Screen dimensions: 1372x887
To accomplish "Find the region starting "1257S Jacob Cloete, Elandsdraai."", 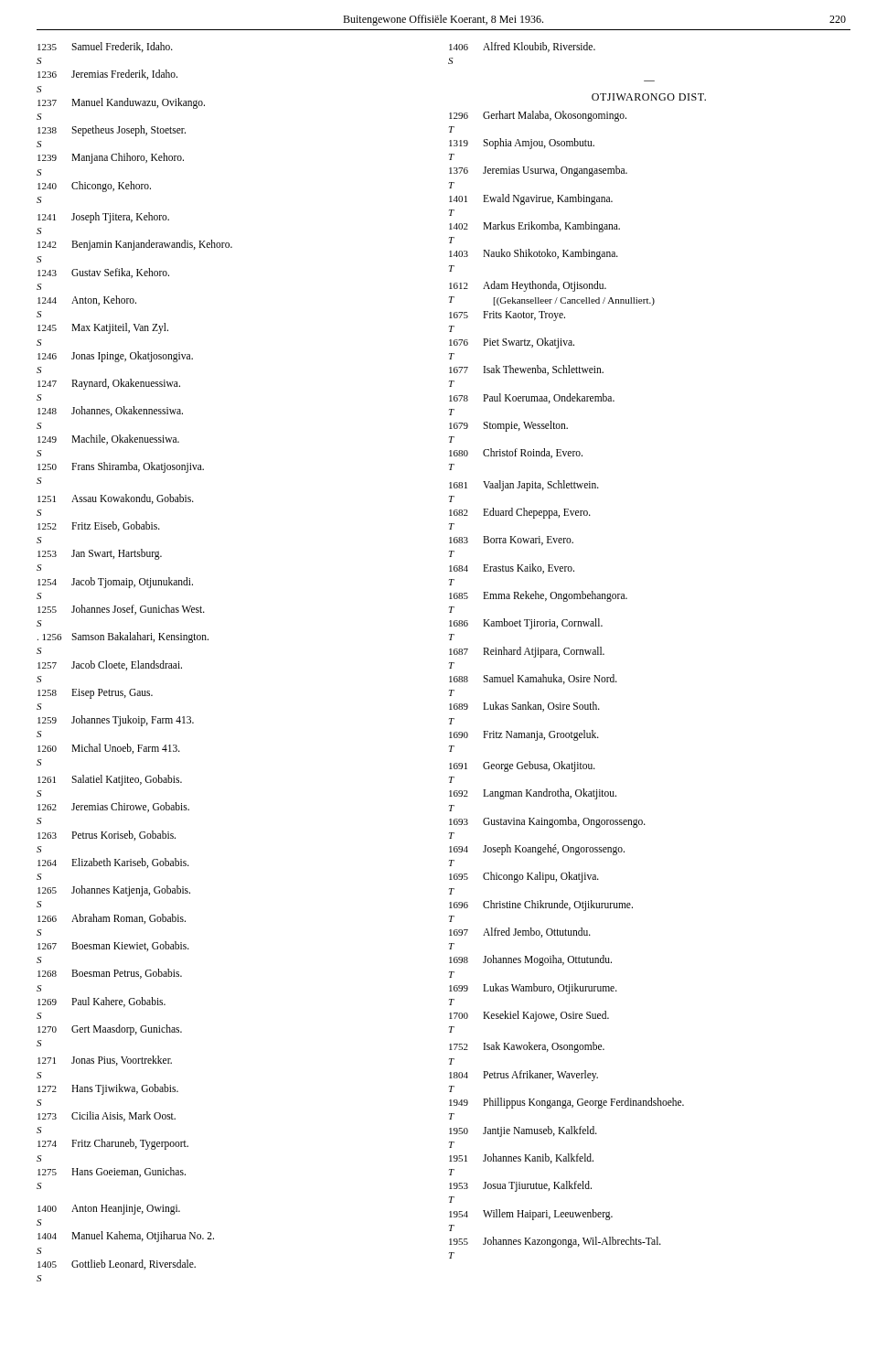I will 110,672.
